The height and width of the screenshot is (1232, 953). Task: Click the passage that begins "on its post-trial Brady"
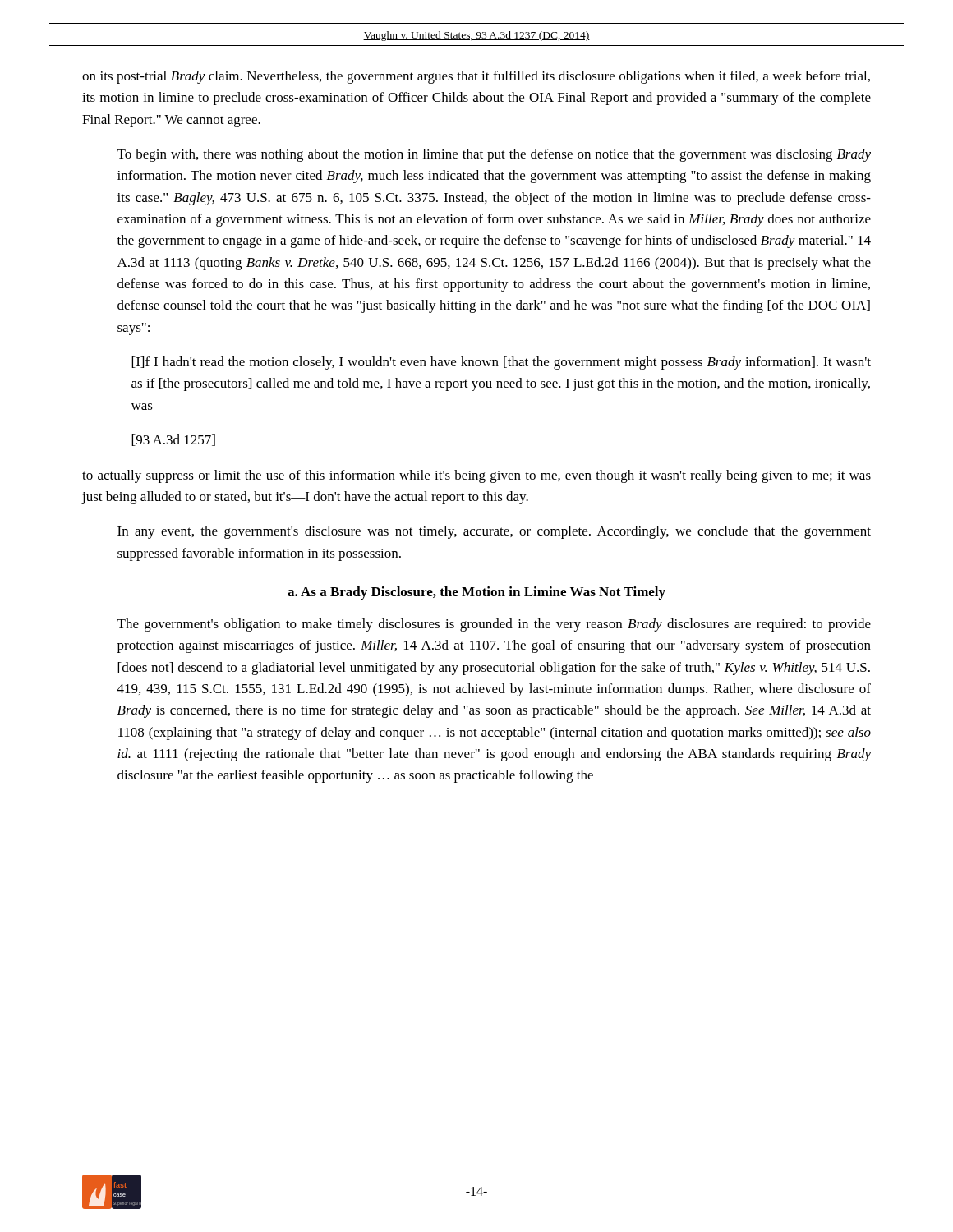(x=476, y=98)
